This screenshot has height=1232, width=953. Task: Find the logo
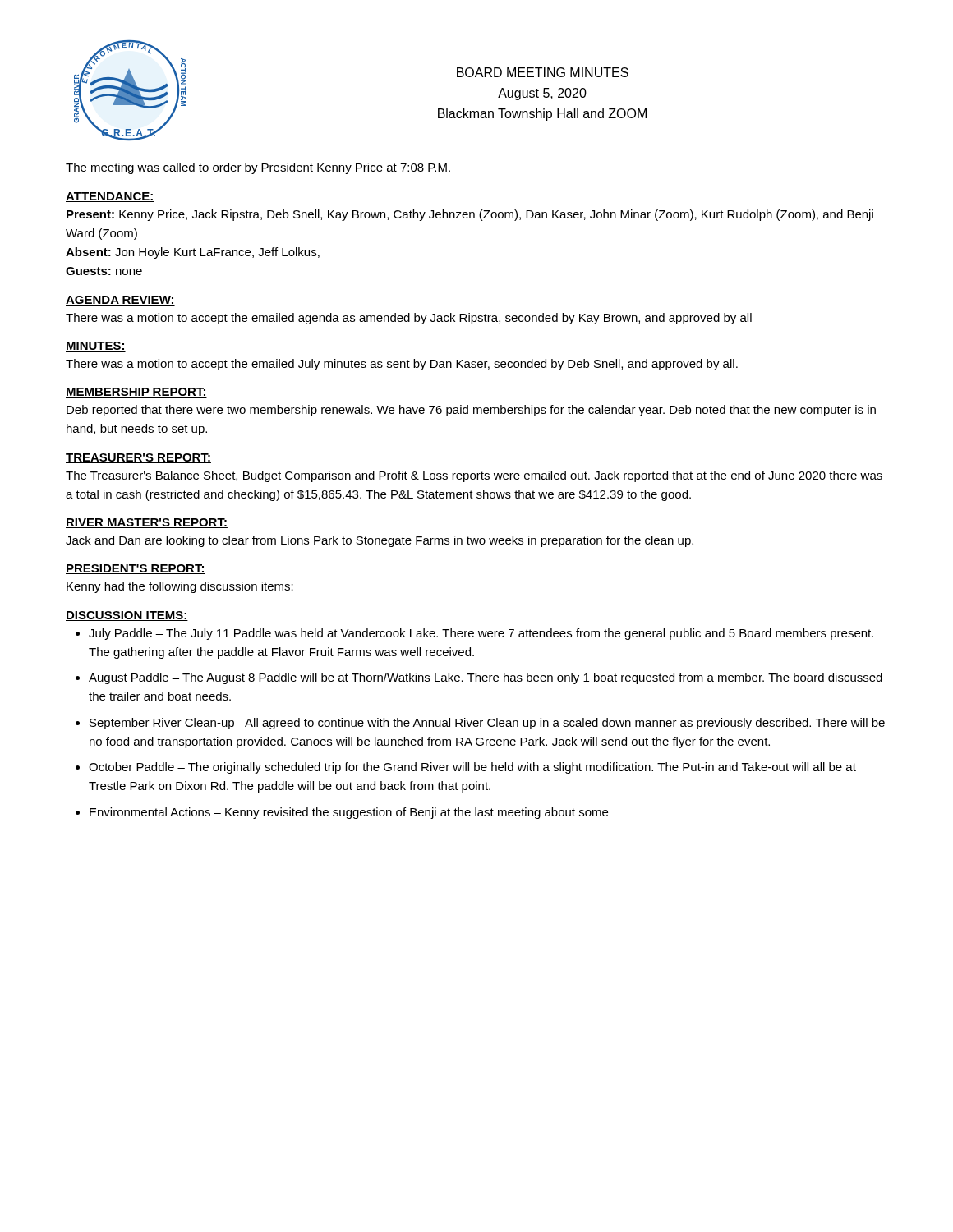click(x=131, y=94)
